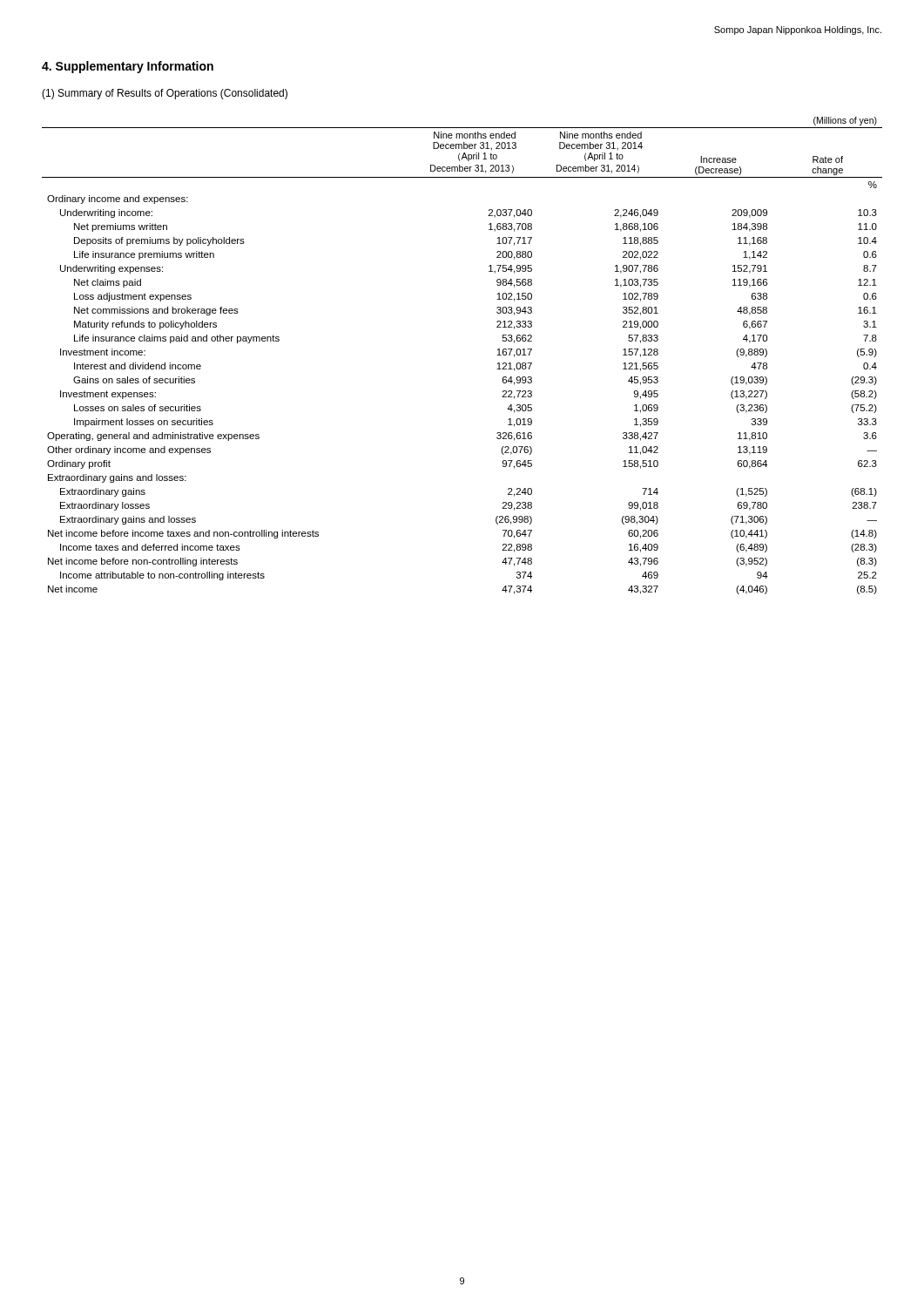Locate the section header containing "4. Supplementary Information"

[128, 66]
